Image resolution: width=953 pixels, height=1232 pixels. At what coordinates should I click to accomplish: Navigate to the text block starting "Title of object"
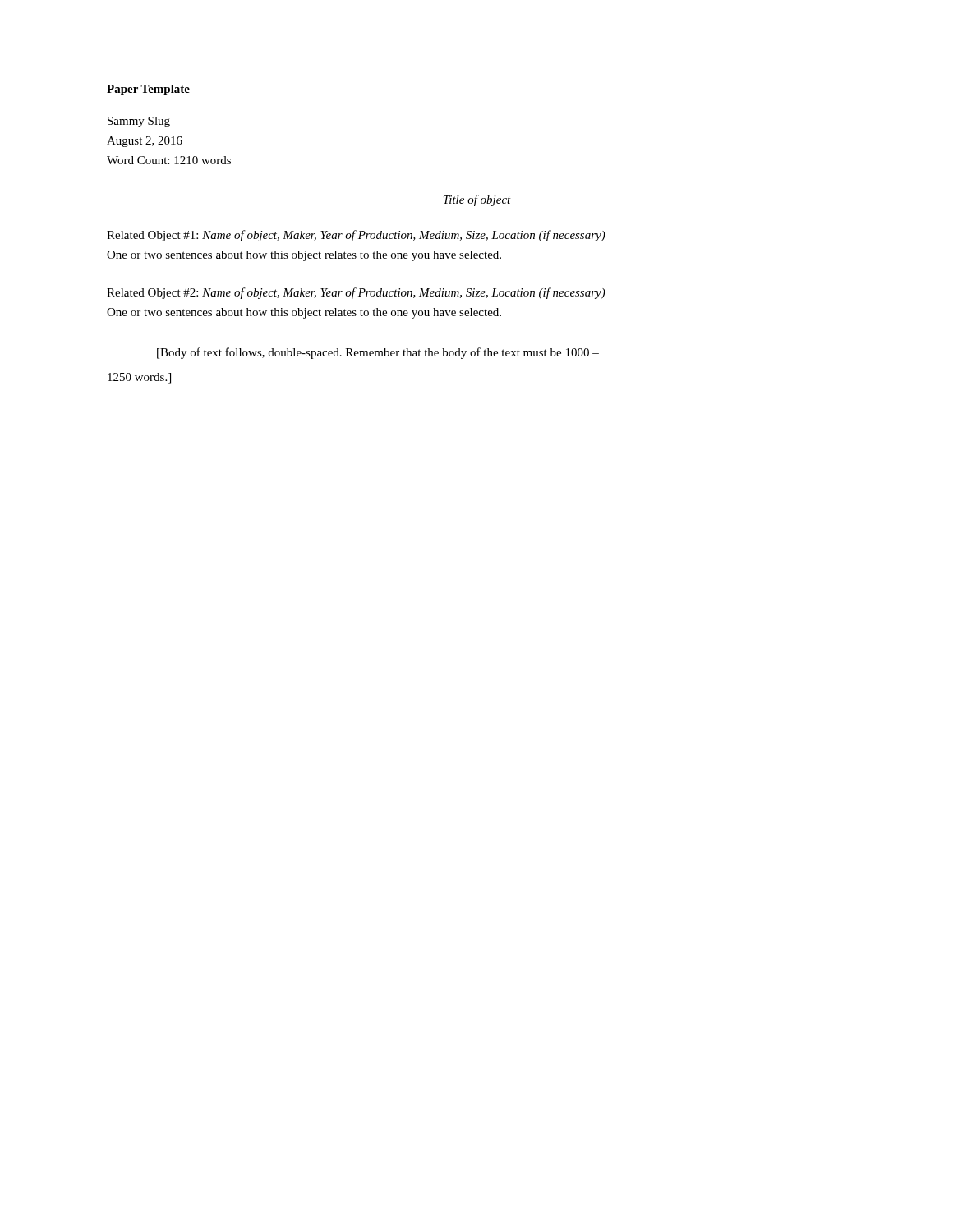click(476, 200)
